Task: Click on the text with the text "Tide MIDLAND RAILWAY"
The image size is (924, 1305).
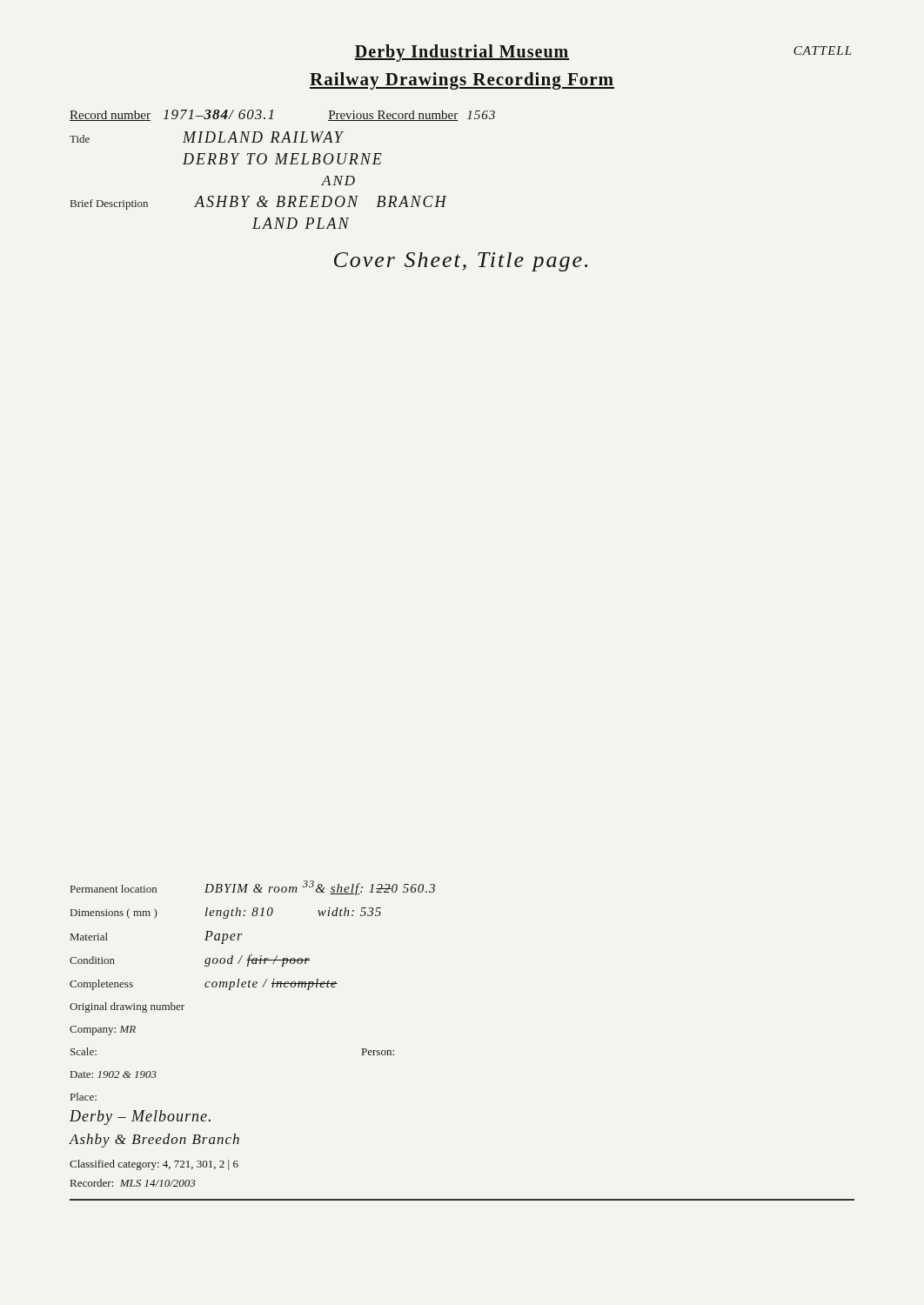Action: [207, 138]
